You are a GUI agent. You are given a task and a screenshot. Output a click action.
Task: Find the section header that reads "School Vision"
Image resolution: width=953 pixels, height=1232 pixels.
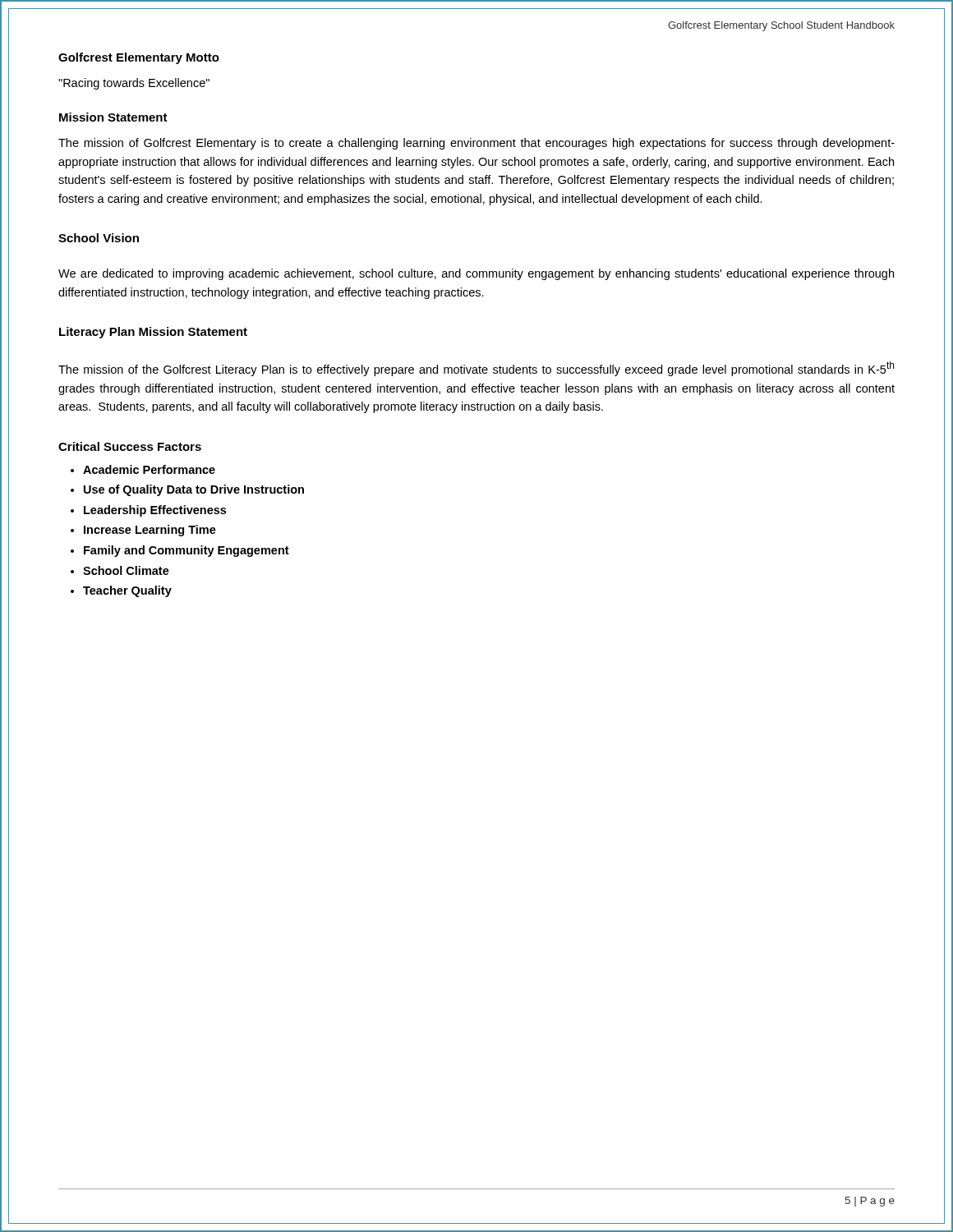99,238
